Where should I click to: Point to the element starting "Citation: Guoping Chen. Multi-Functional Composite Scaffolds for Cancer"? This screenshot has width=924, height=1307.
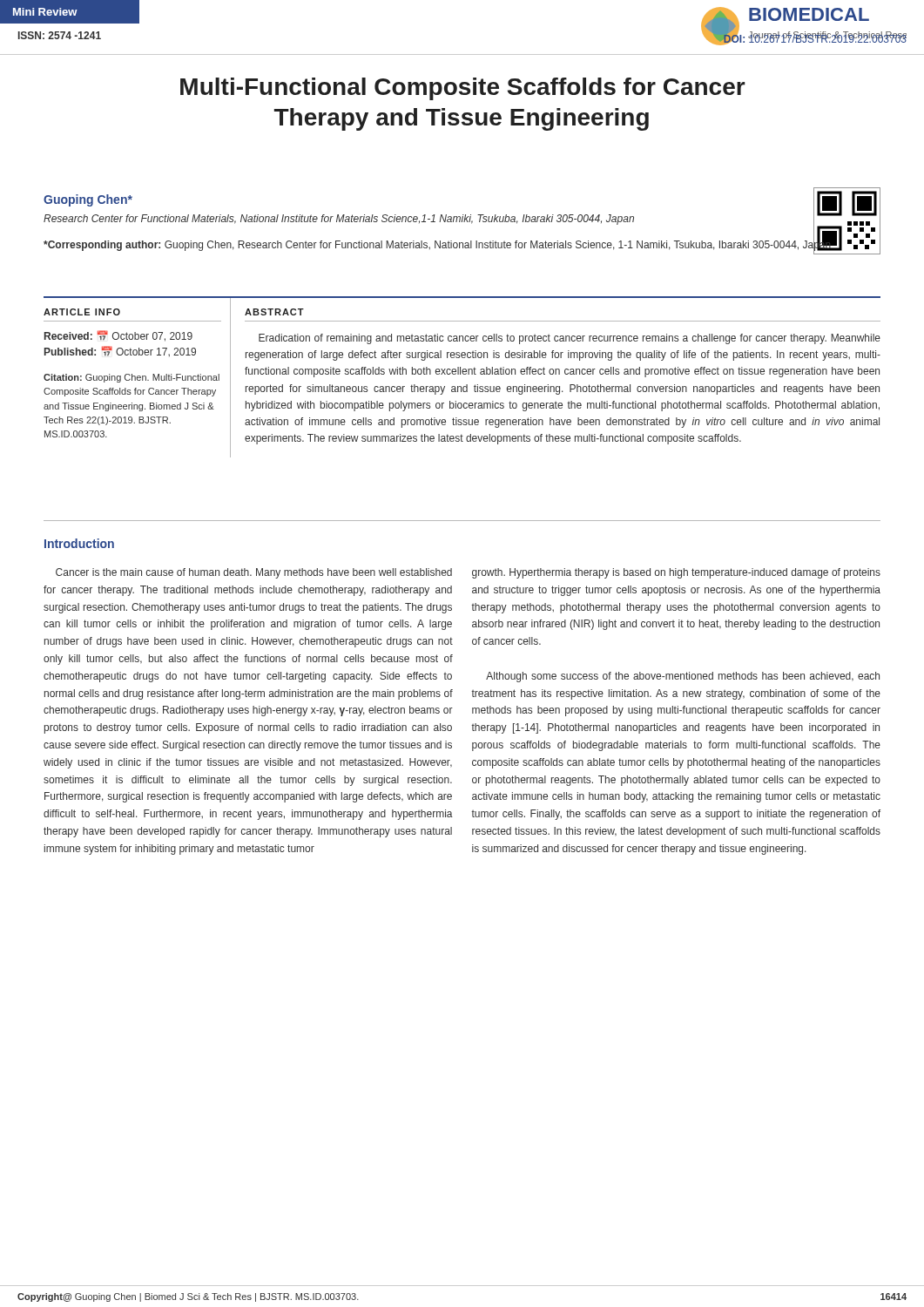coord(132,406)
